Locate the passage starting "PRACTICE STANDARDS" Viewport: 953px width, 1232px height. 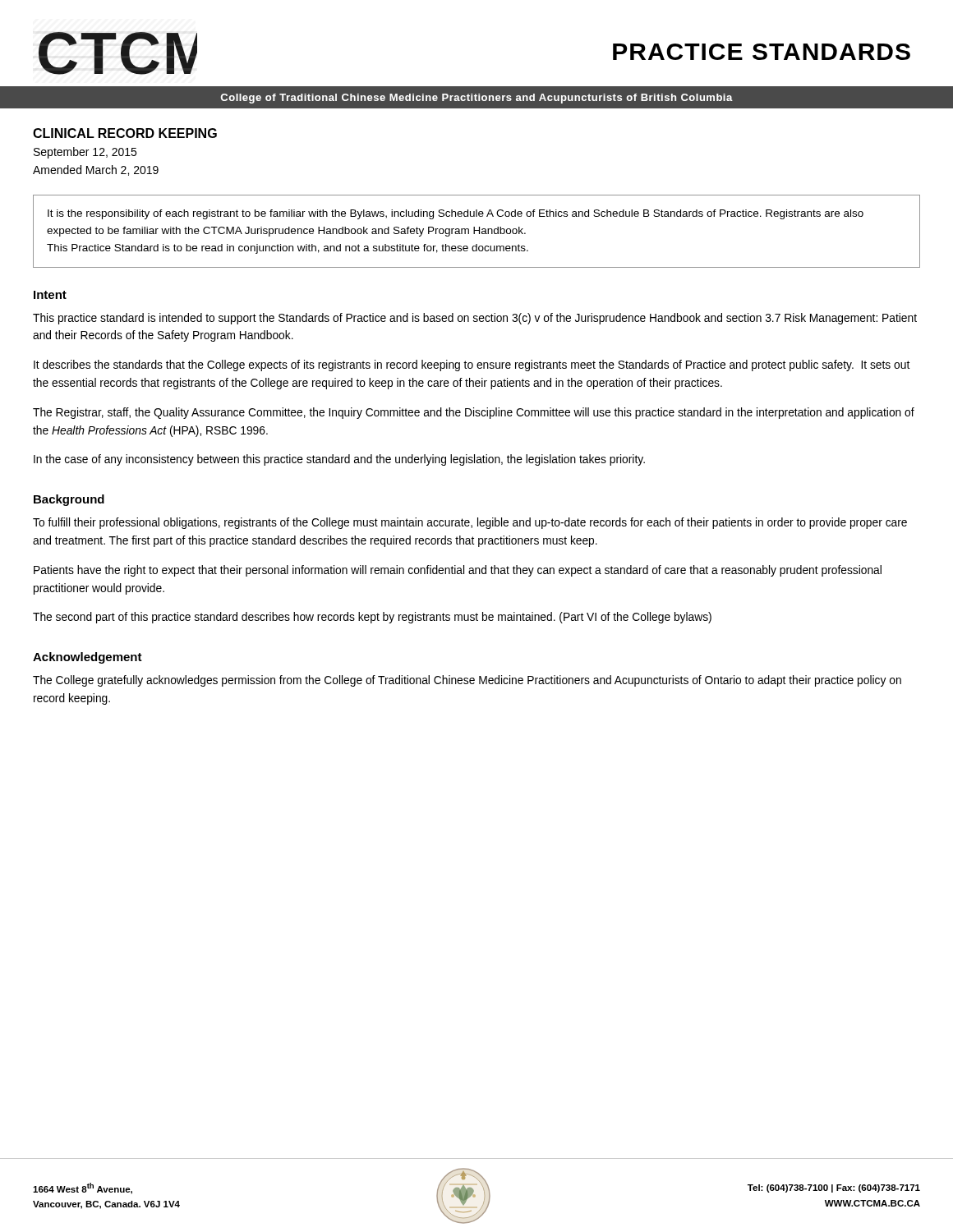pos(762,51)
